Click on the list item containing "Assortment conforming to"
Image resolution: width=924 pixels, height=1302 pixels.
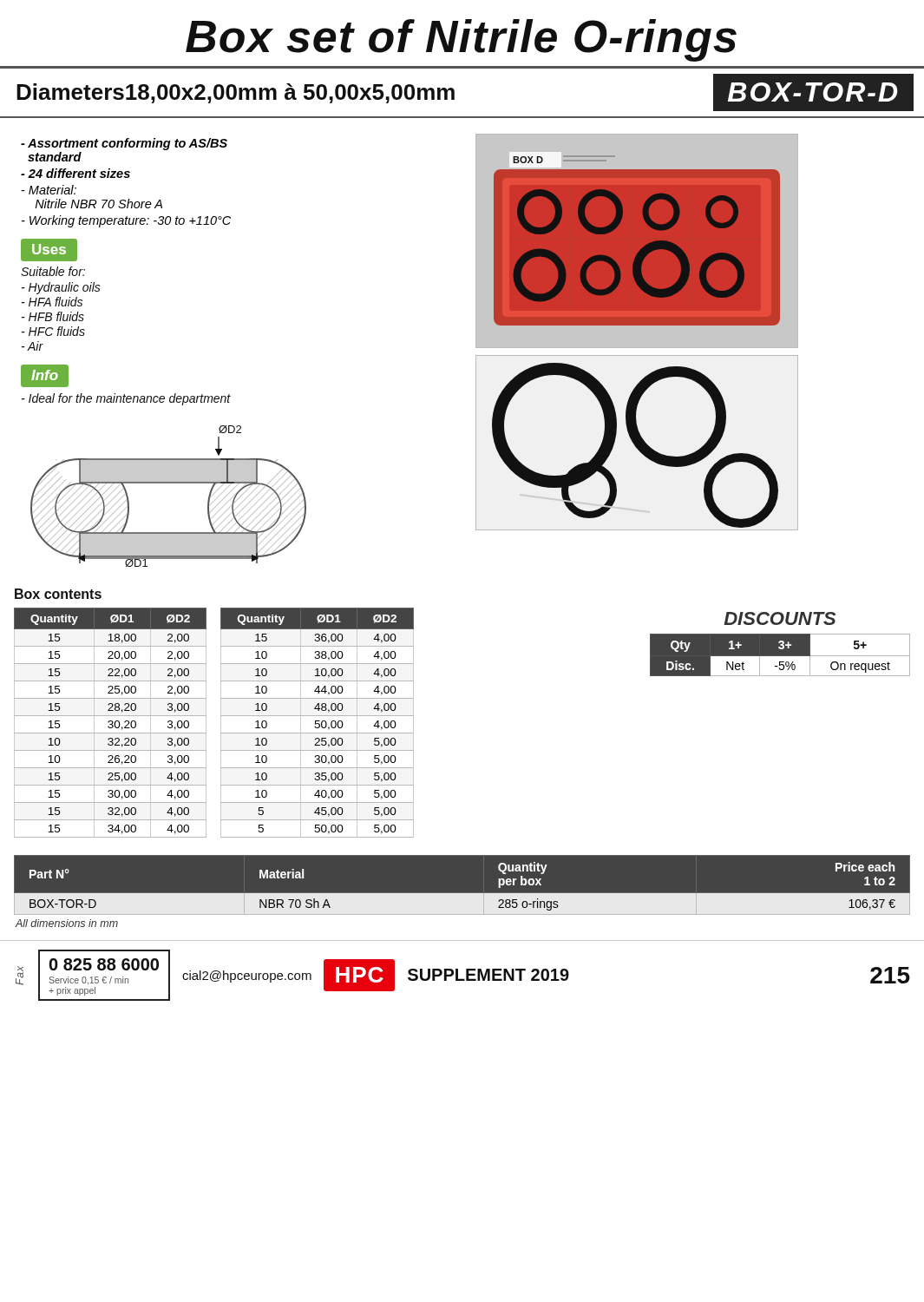point(124,150)
